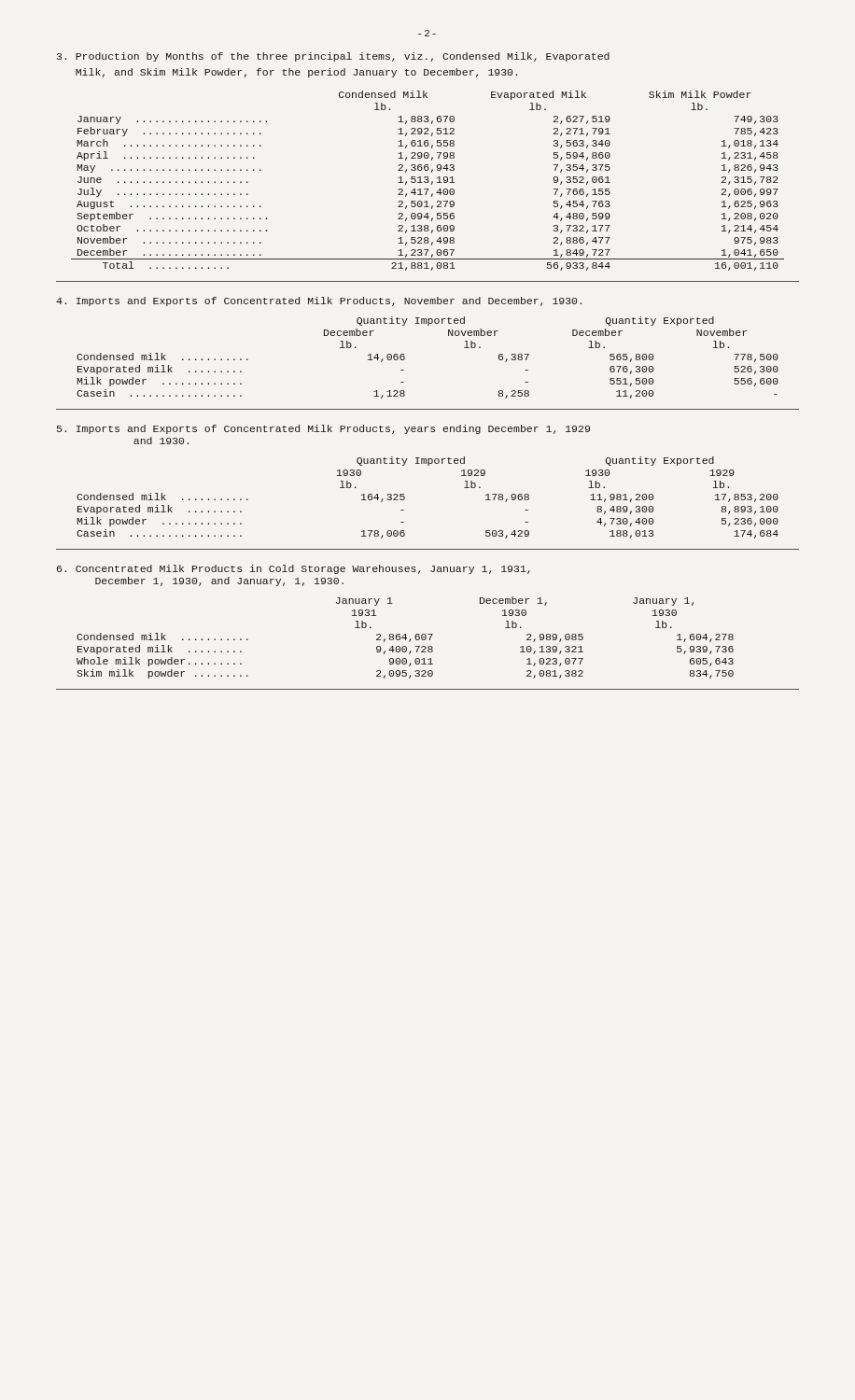Screen dimensions: 1400x855
Task: Locate the section header that opens with "6. Concentrated Milk Products in"
Action: click(x=294, y=574)
